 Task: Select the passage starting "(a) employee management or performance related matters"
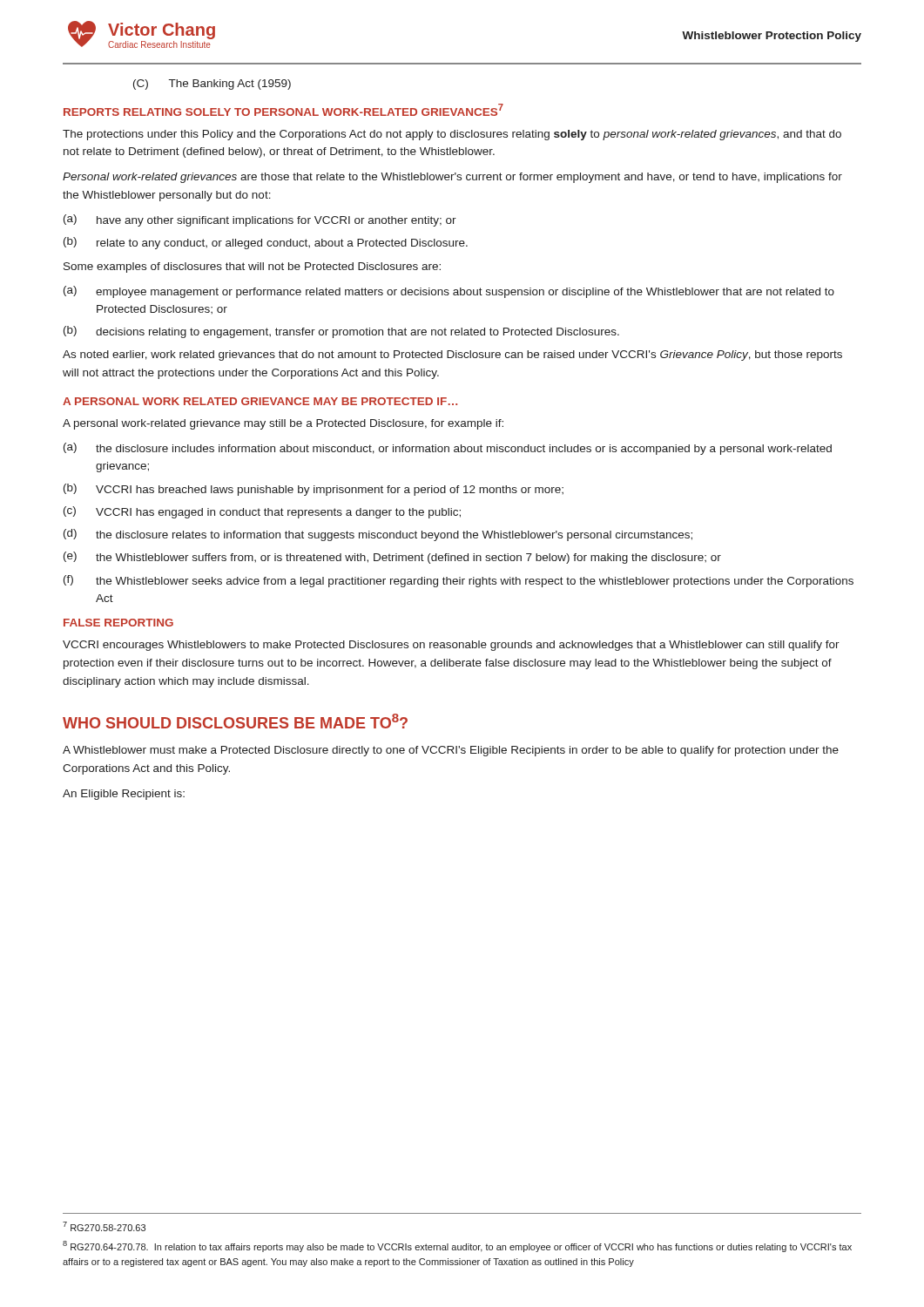(462, 300)
